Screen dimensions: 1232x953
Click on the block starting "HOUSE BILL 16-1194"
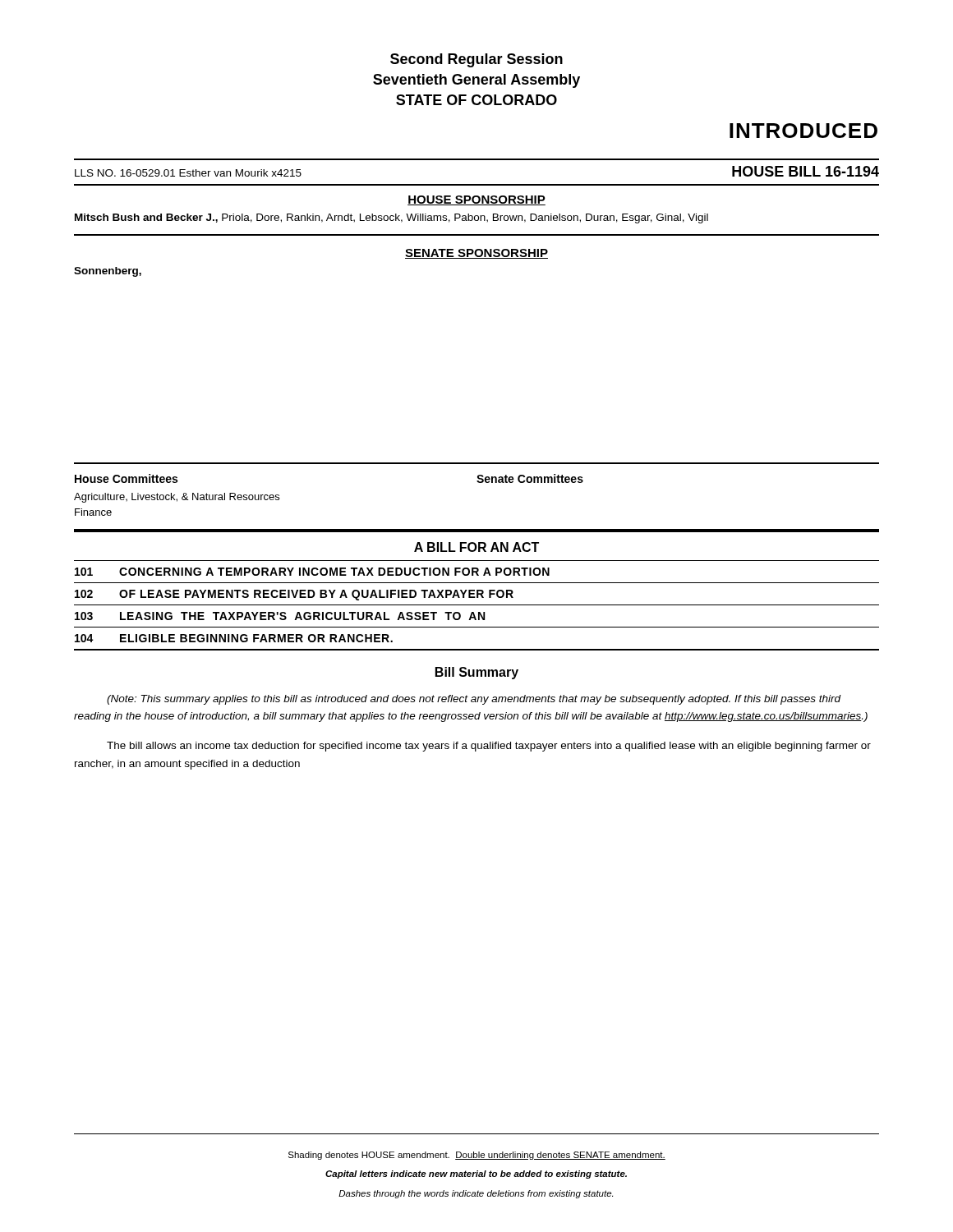pyautogui.click(x=805, y=171)
